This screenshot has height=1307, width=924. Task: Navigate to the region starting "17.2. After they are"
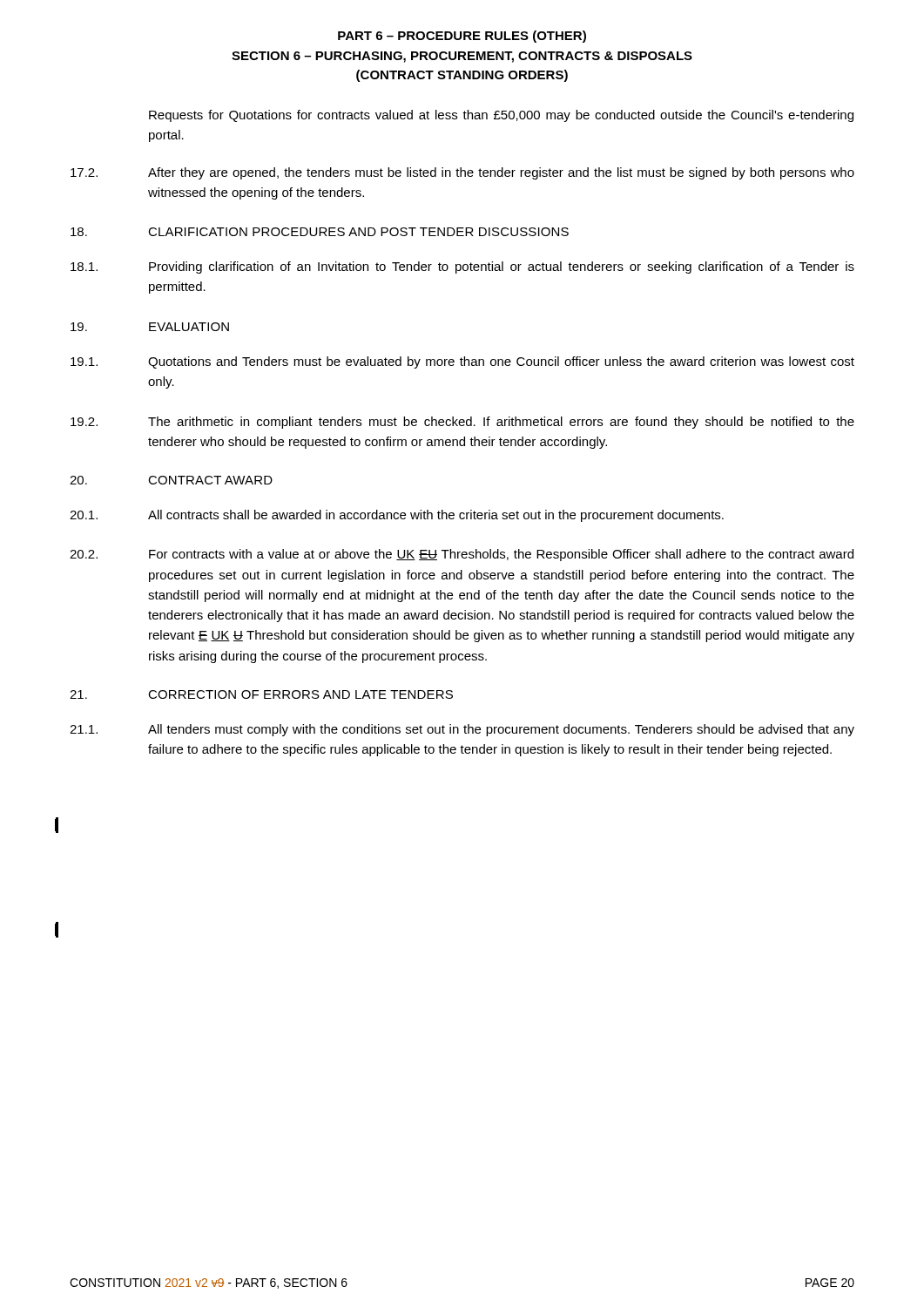pos(462,182)
